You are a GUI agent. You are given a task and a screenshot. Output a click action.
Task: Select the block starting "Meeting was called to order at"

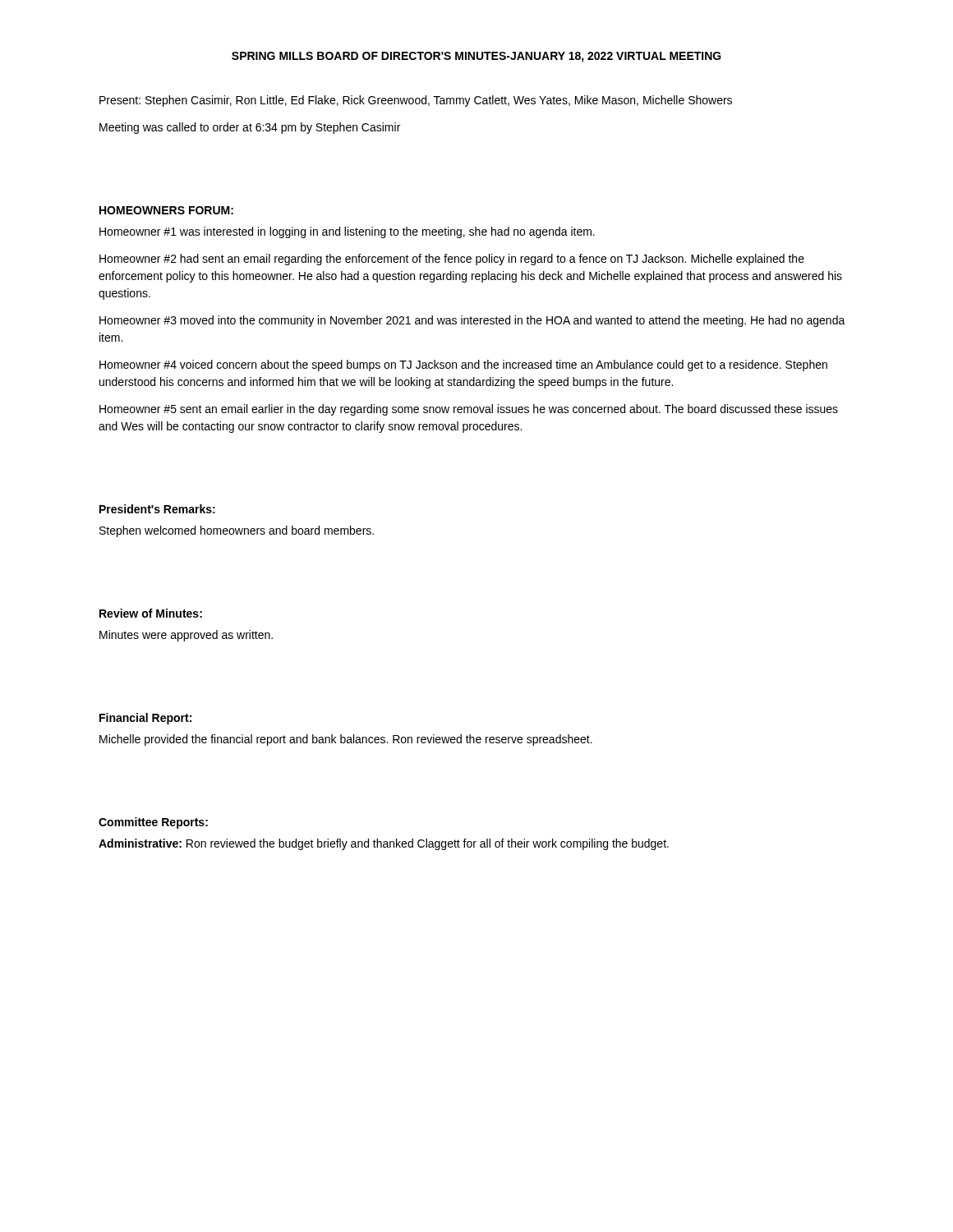pyautogui.click(x=249, y=127)
